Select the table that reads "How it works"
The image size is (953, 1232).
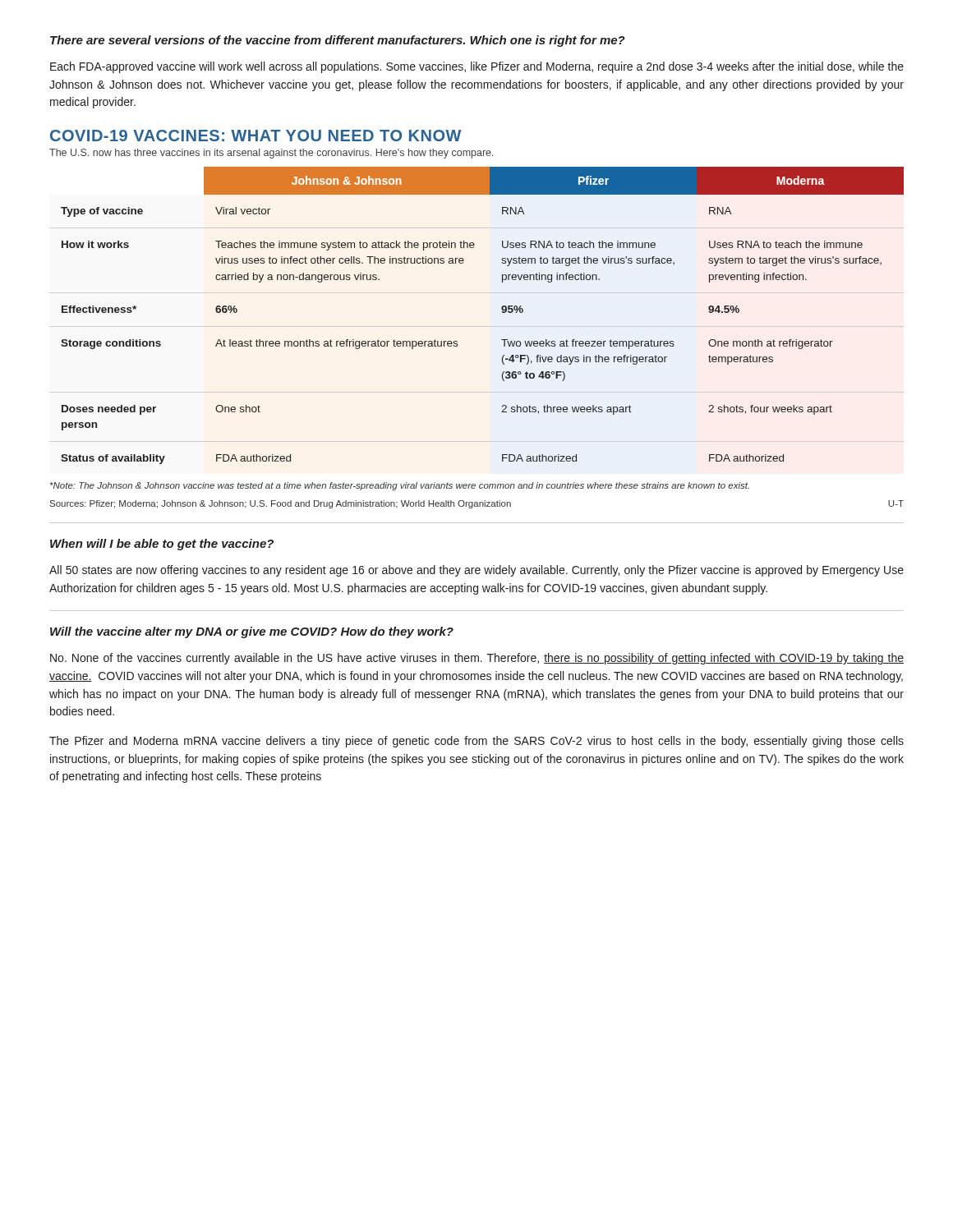pos(476,320)
